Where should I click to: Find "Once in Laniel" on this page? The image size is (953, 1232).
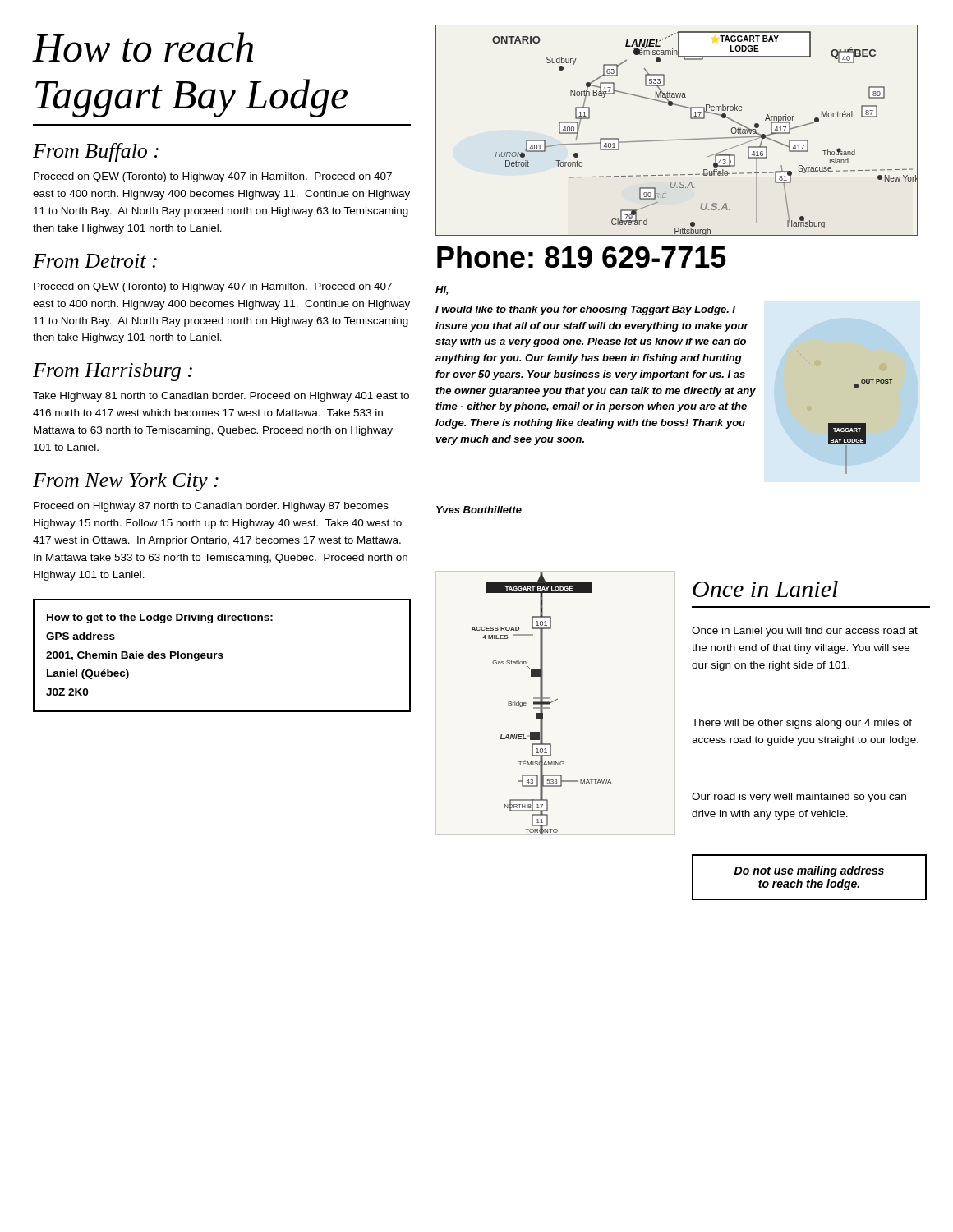[x=765, y=589]
